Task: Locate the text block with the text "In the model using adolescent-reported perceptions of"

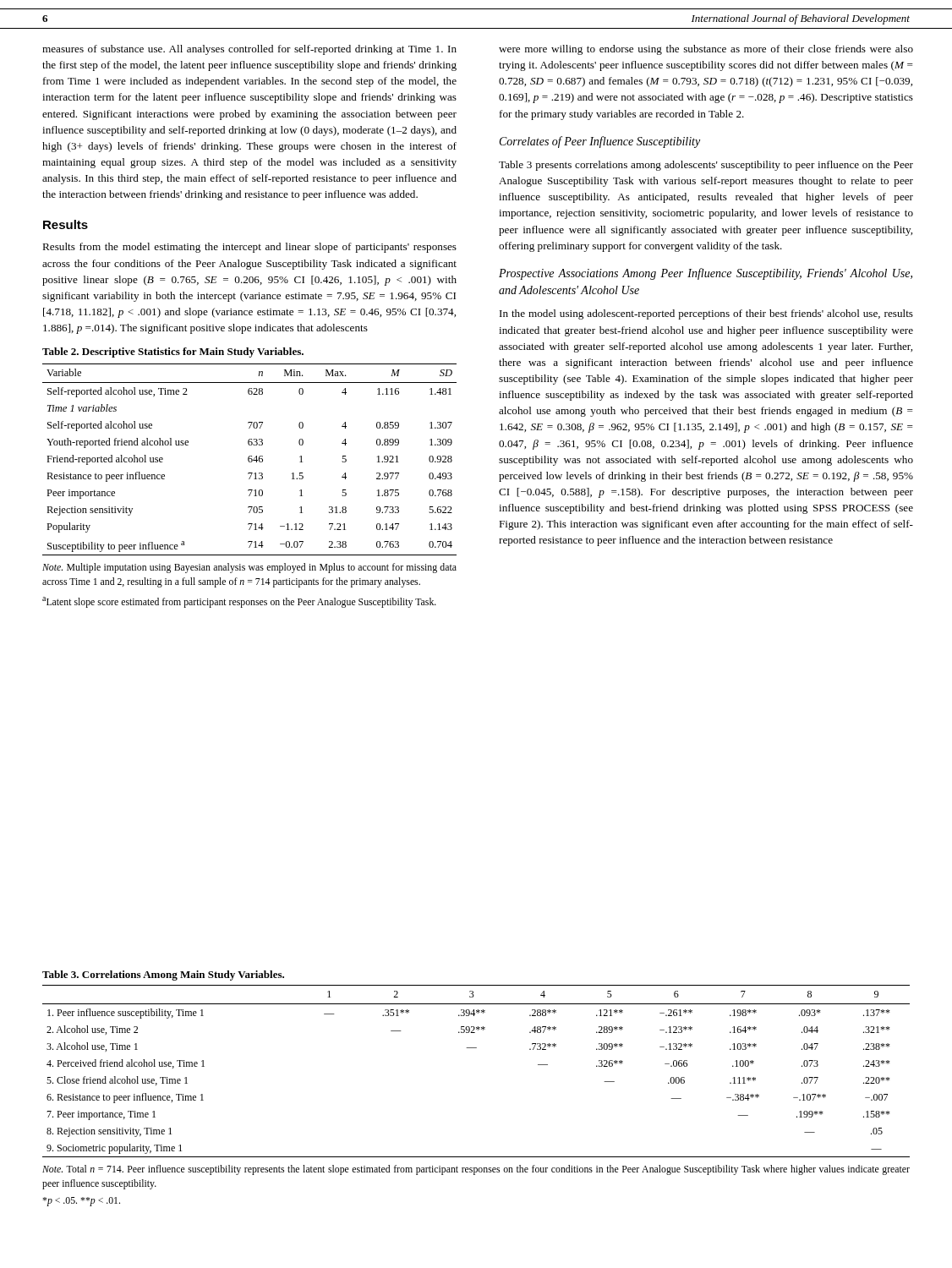Action: coord(706,427)
